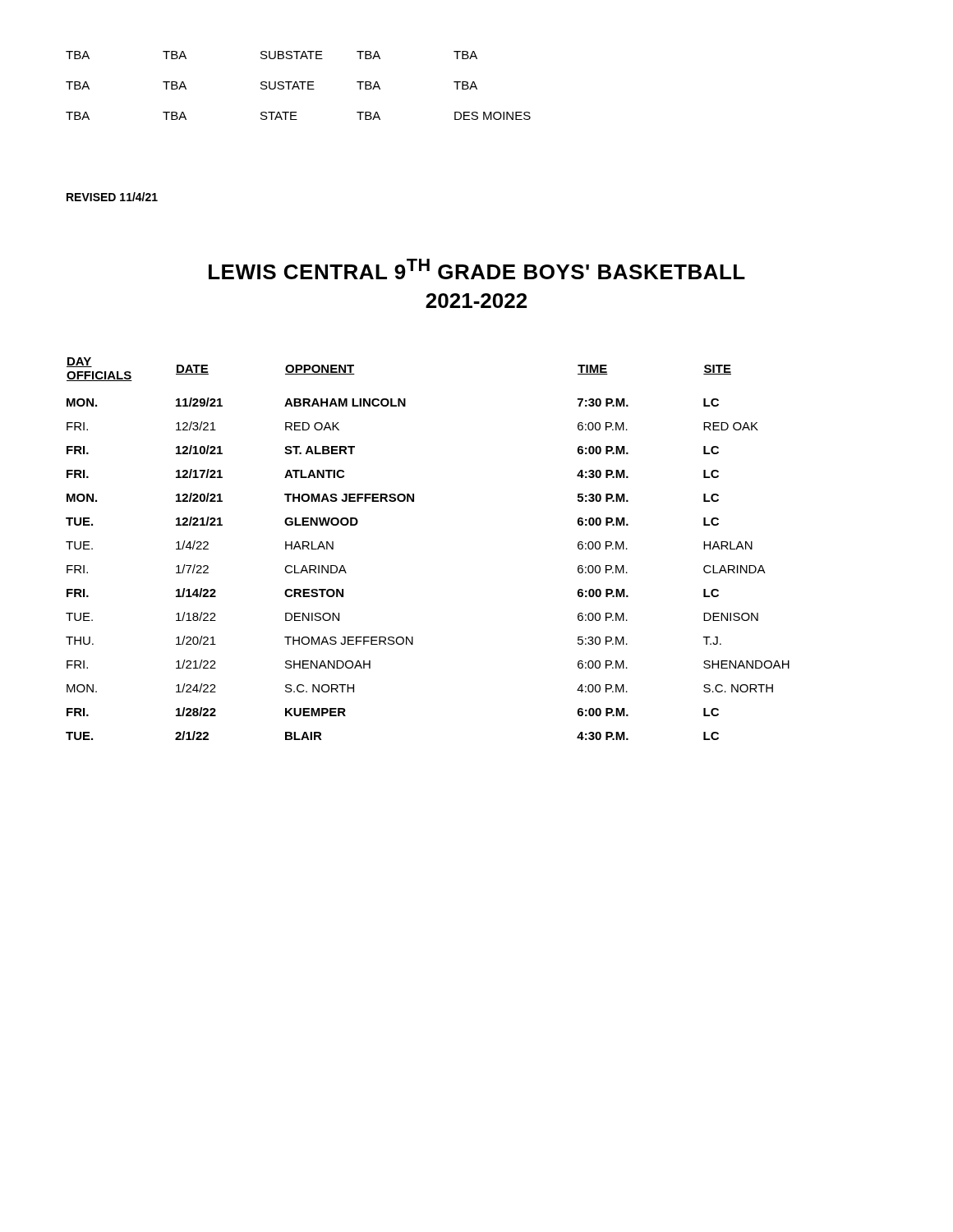Select the text starting "REVISED 11/4/21"
Screen dimensions: 1232x953
[x=112, y=197]
